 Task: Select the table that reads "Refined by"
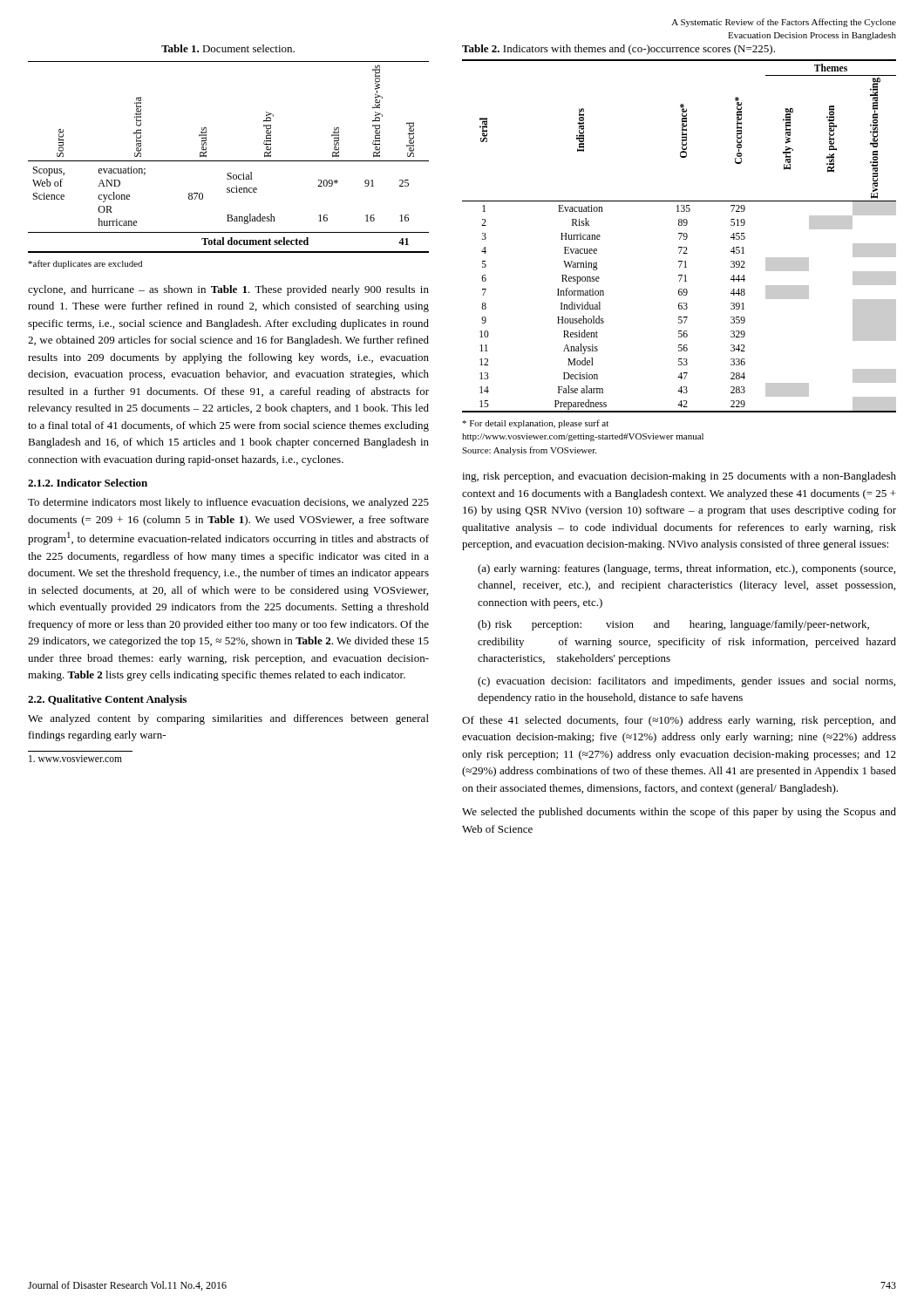(x=228, y=157)
